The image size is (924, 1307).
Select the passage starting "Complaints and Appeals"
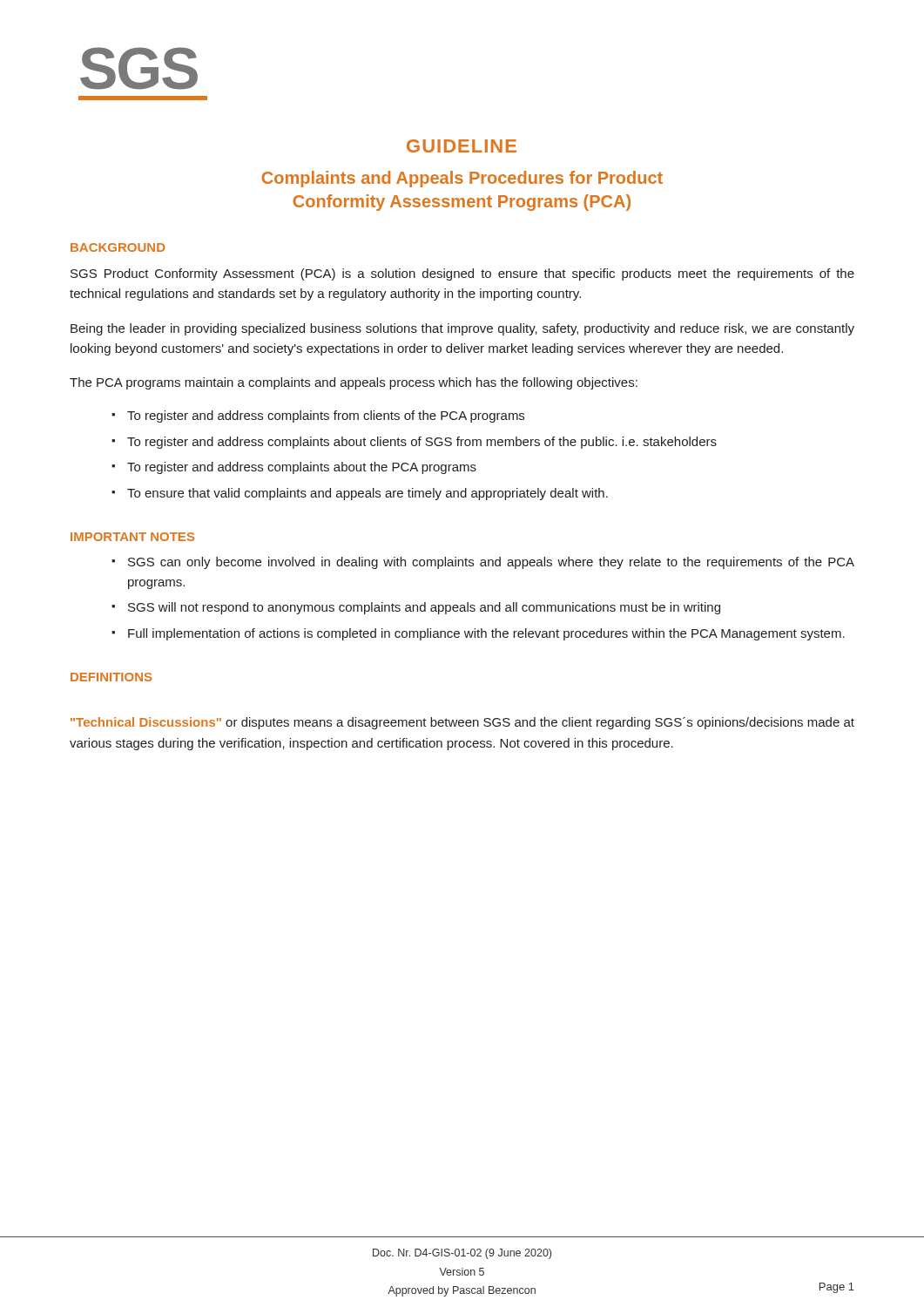coord(462,190)
